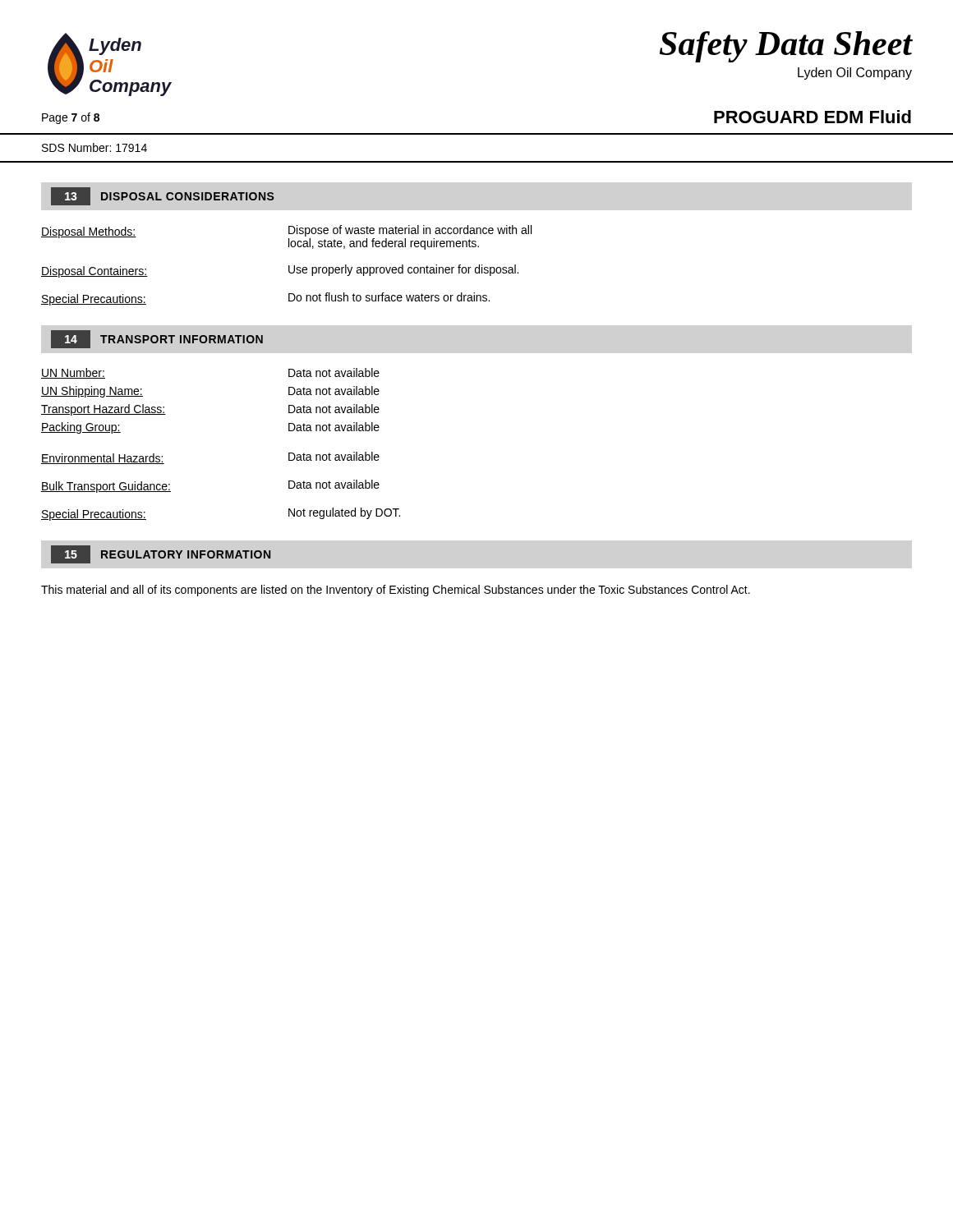Click where it says "UN Number:"
This screenshot has height=1232, width=953.
[73, 373]
